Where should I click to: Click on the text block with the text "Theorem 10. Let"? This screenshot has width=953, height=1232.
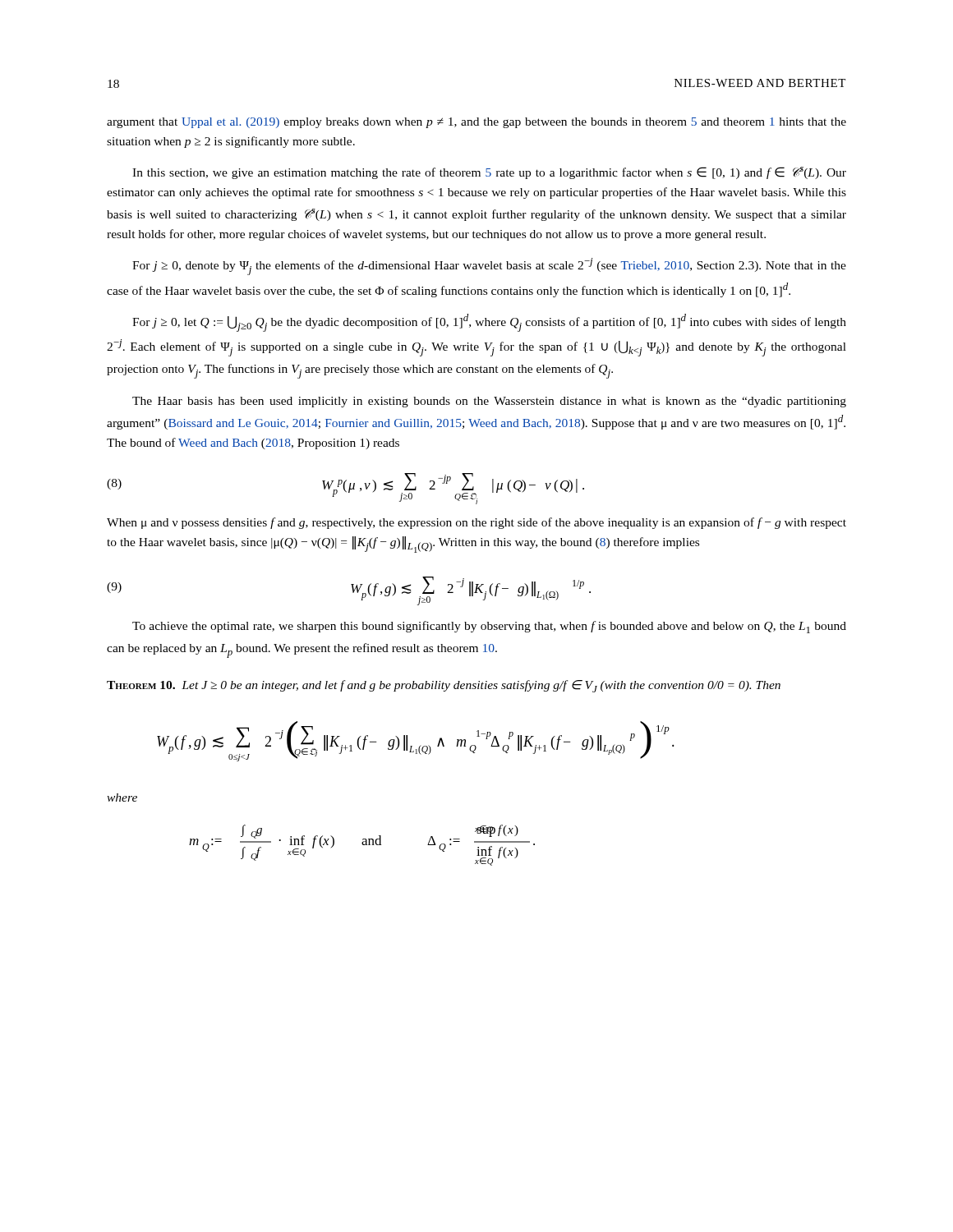[x=476, y=687]
